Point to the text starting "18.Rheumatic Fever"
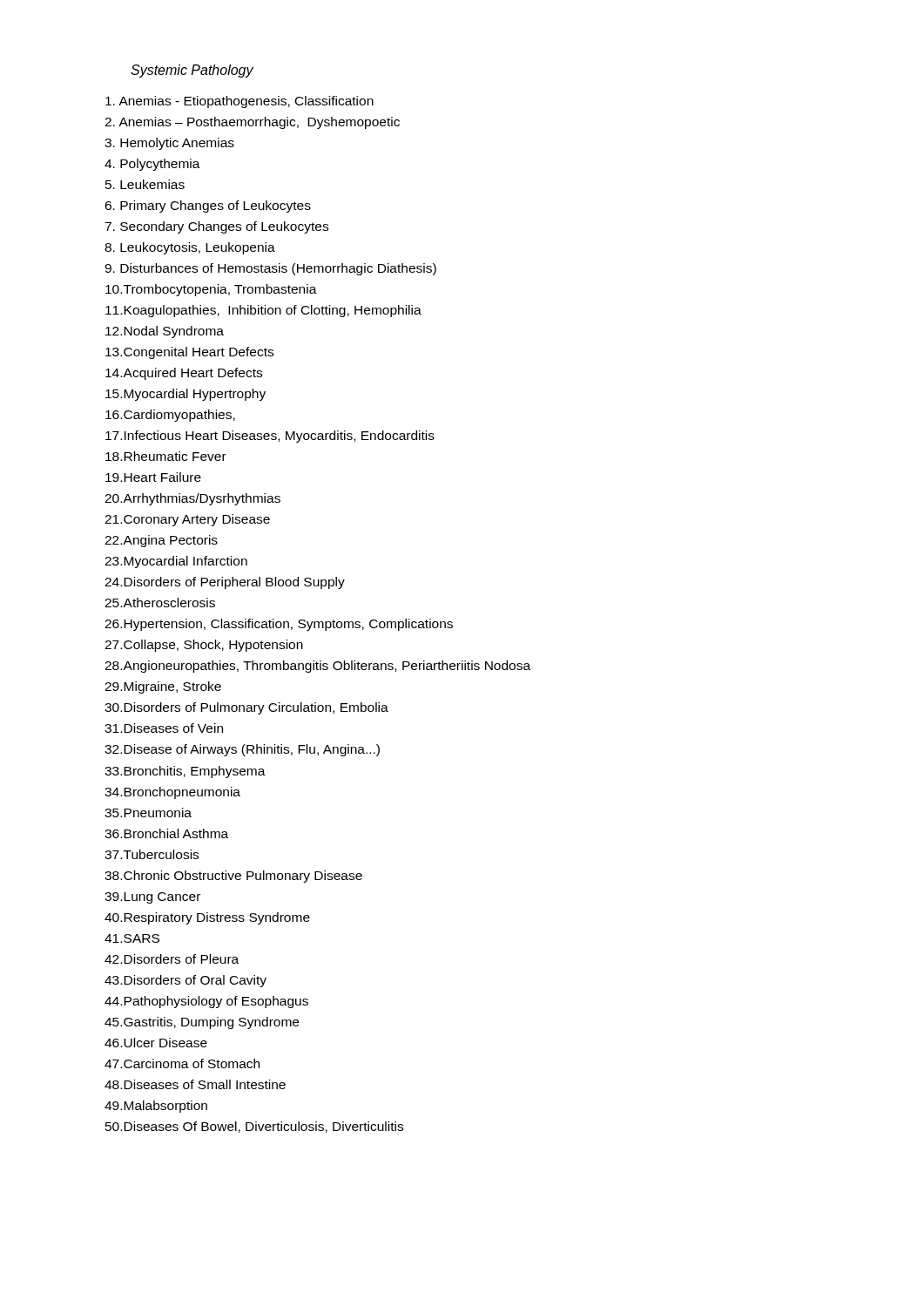Screen dimensions: 1307x924 pyautogui.click(x=165, y=456)
